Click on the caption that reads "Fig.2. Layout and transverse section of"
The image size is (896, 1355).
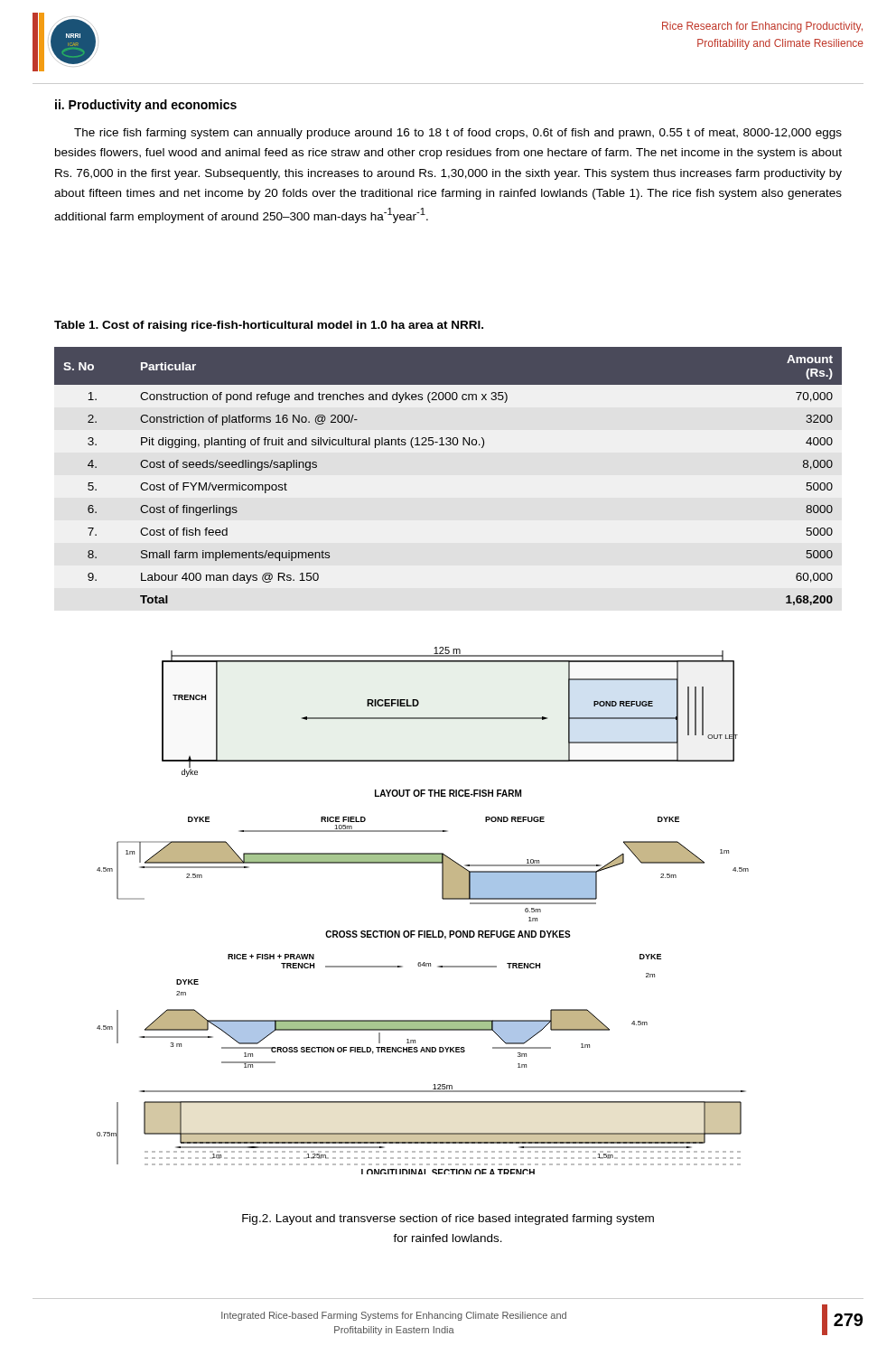pyautogui.click(x=448, y=1228)
